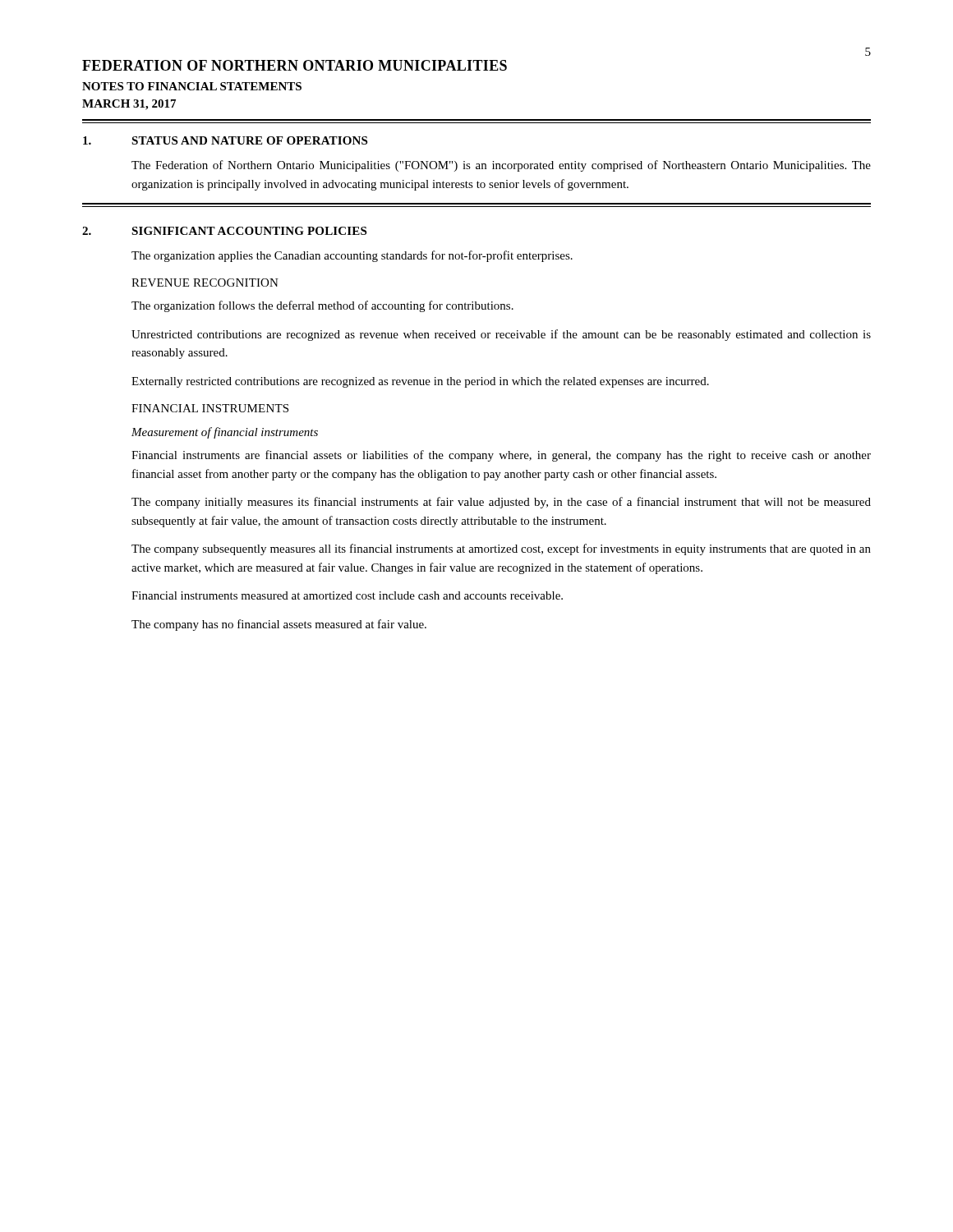Locate the text block that reads "Financial instruments measured at amortized cost"
Image resolution: width=953 pixels, height=1232 pixels.
pyautogui.click(x=348, y=595)
